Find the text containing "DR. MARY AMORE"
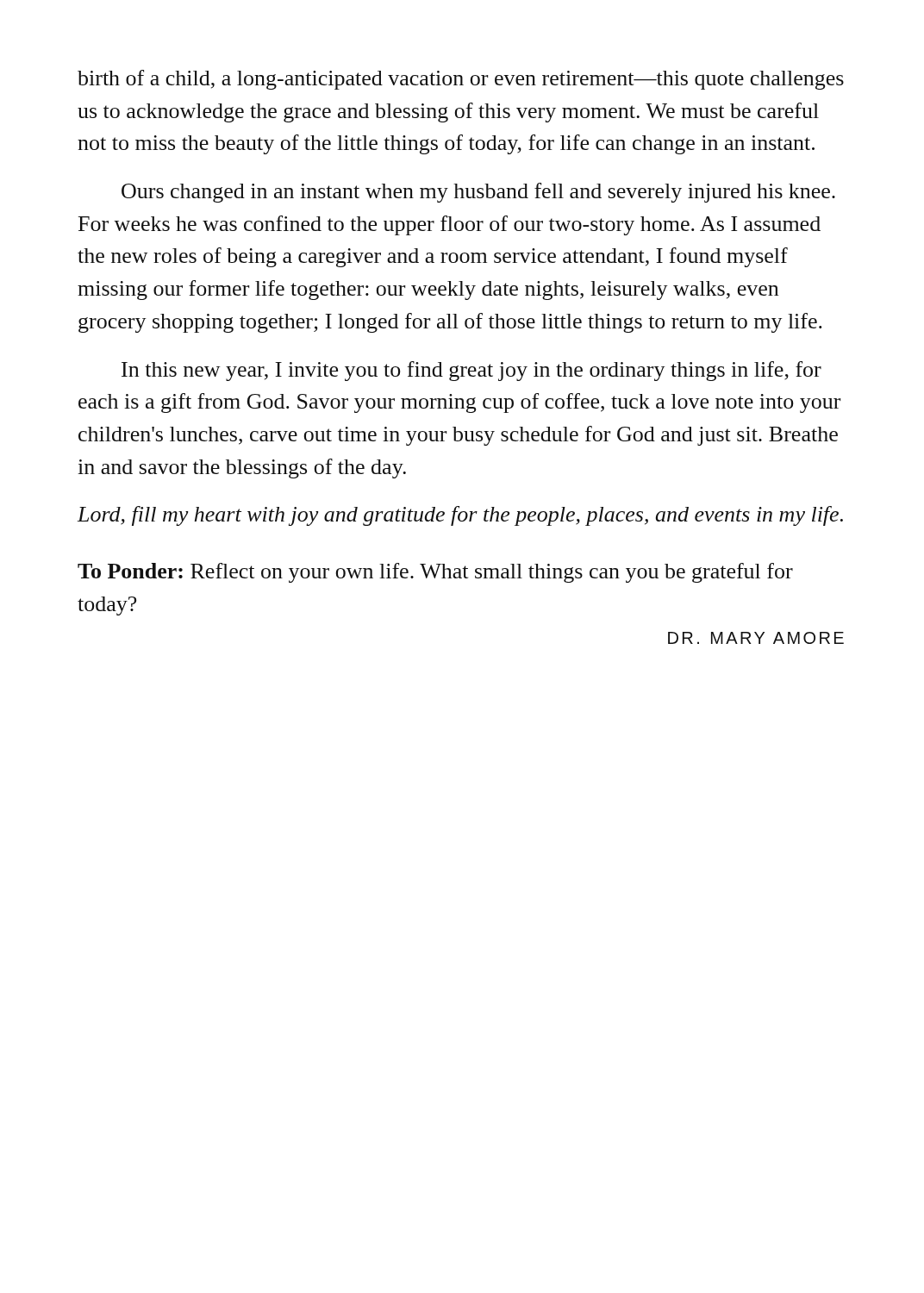 pyautogui.click(x=757, y=638)
